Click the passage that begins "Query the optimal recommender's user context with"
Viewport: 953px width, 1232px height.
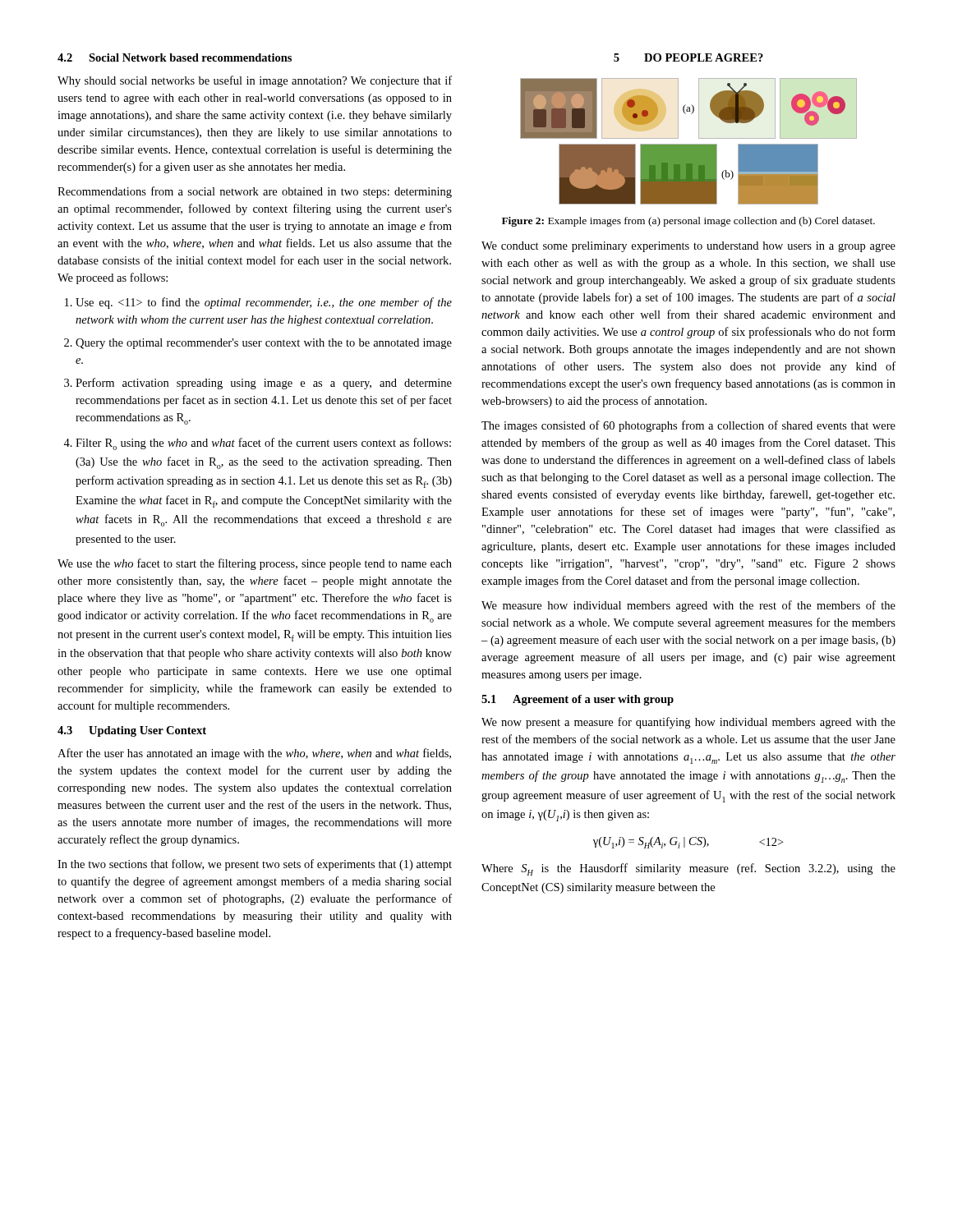(264, 351)
